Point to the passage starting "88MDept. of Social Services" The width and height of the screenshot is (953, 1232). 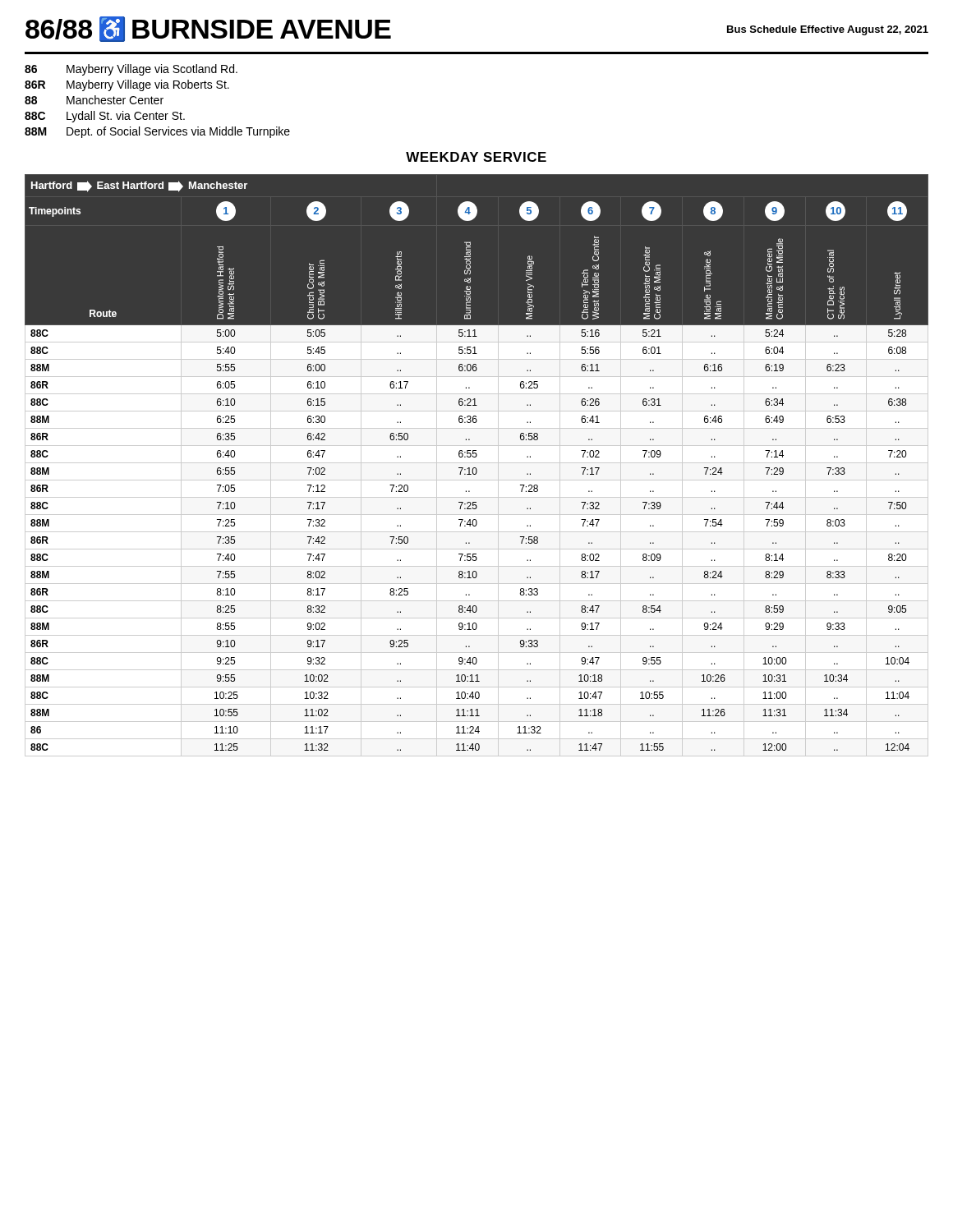(x=157, y=131)
